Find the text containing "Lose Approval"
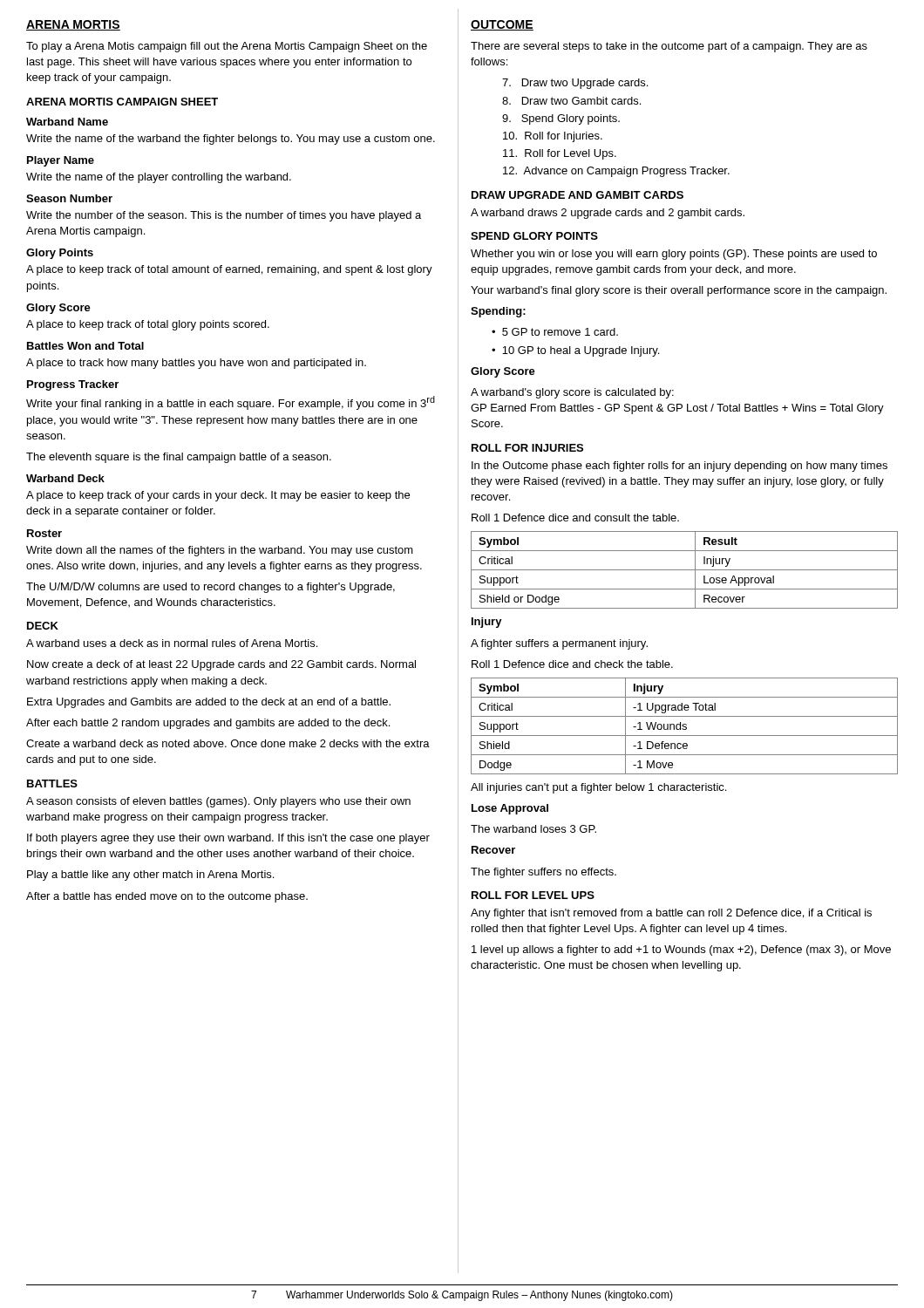 [510, 808]
